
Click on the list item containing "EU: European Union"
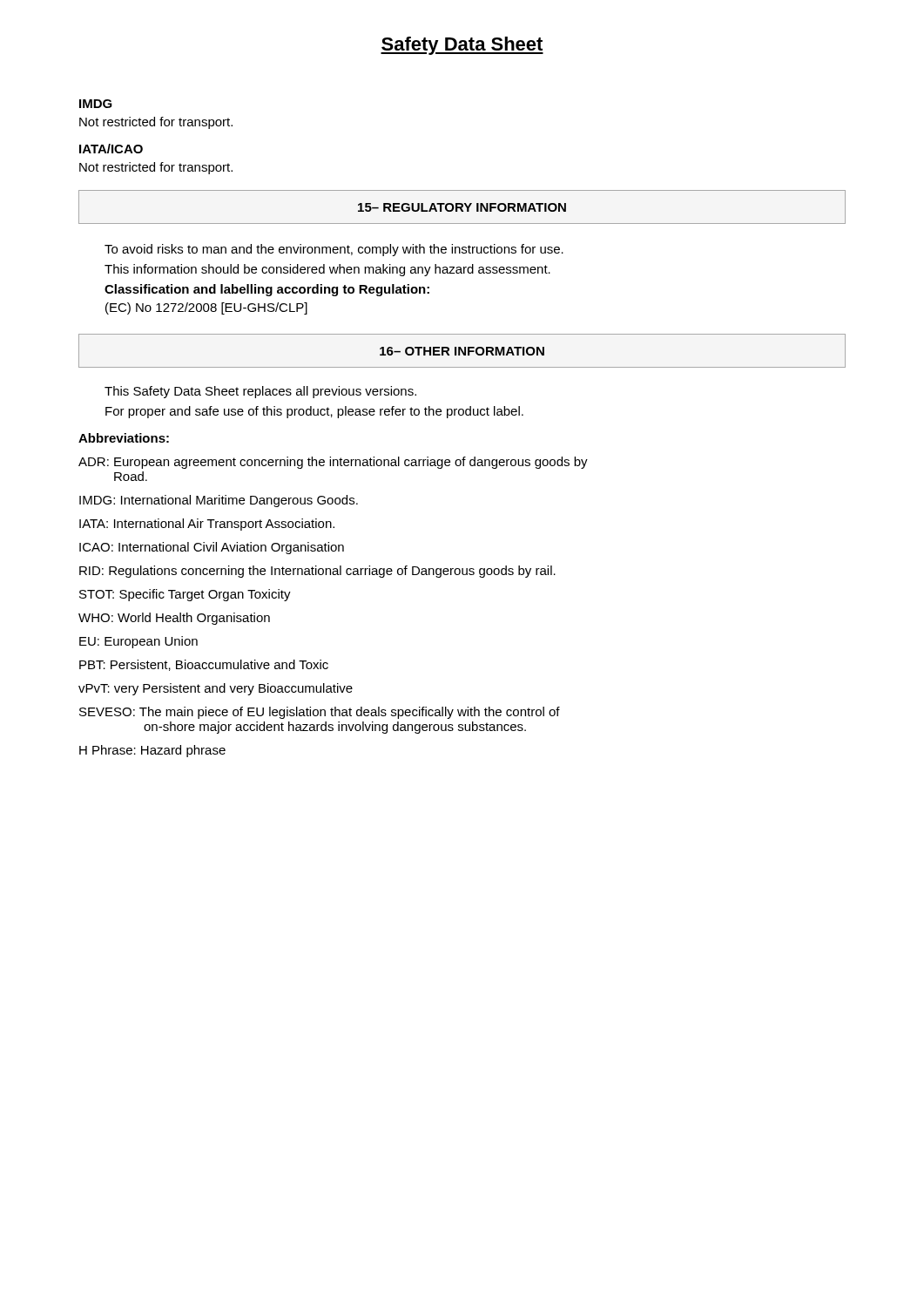[x=138, y=641]
